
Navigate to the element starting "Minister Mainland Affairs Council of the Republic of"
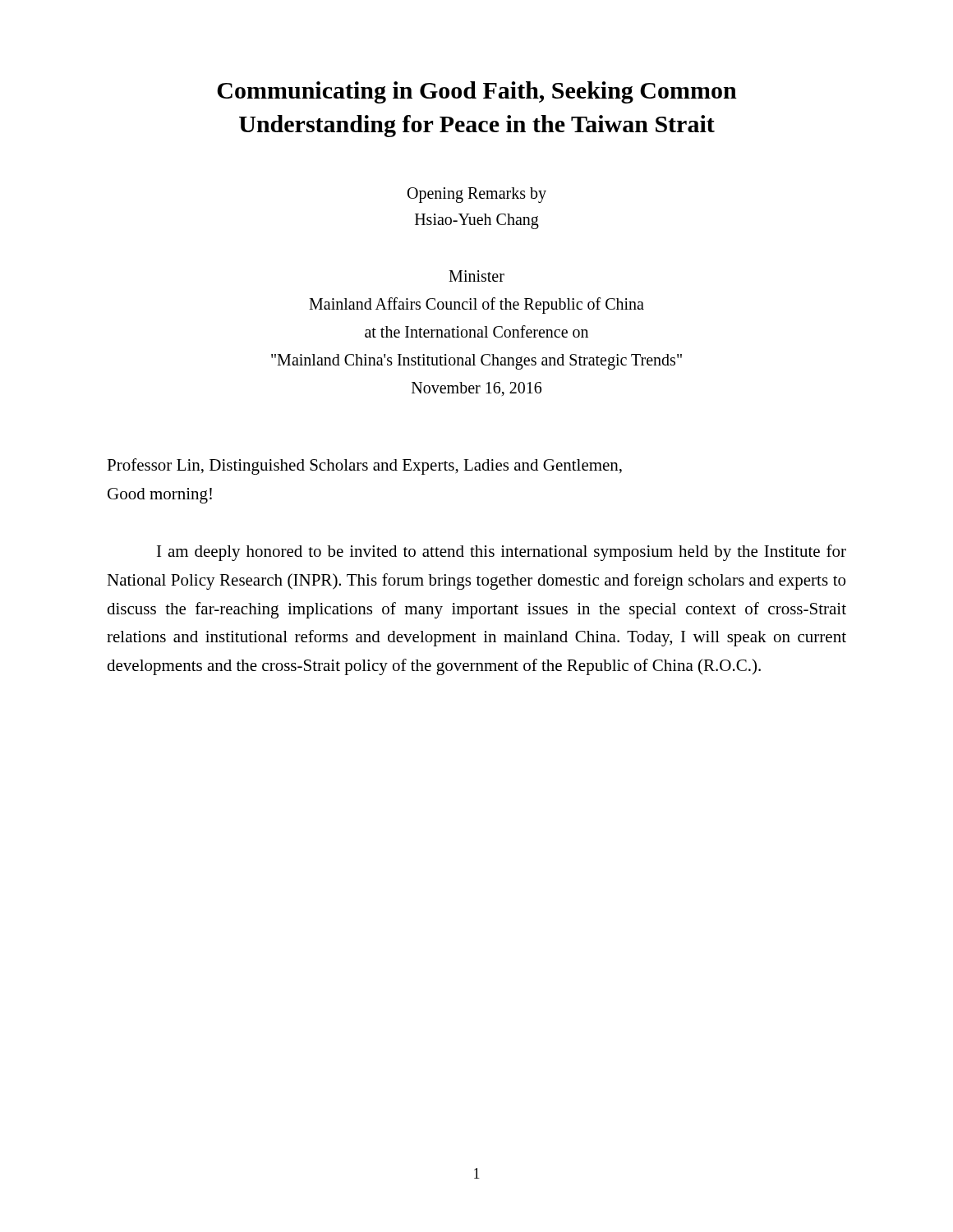click(476, 332)
